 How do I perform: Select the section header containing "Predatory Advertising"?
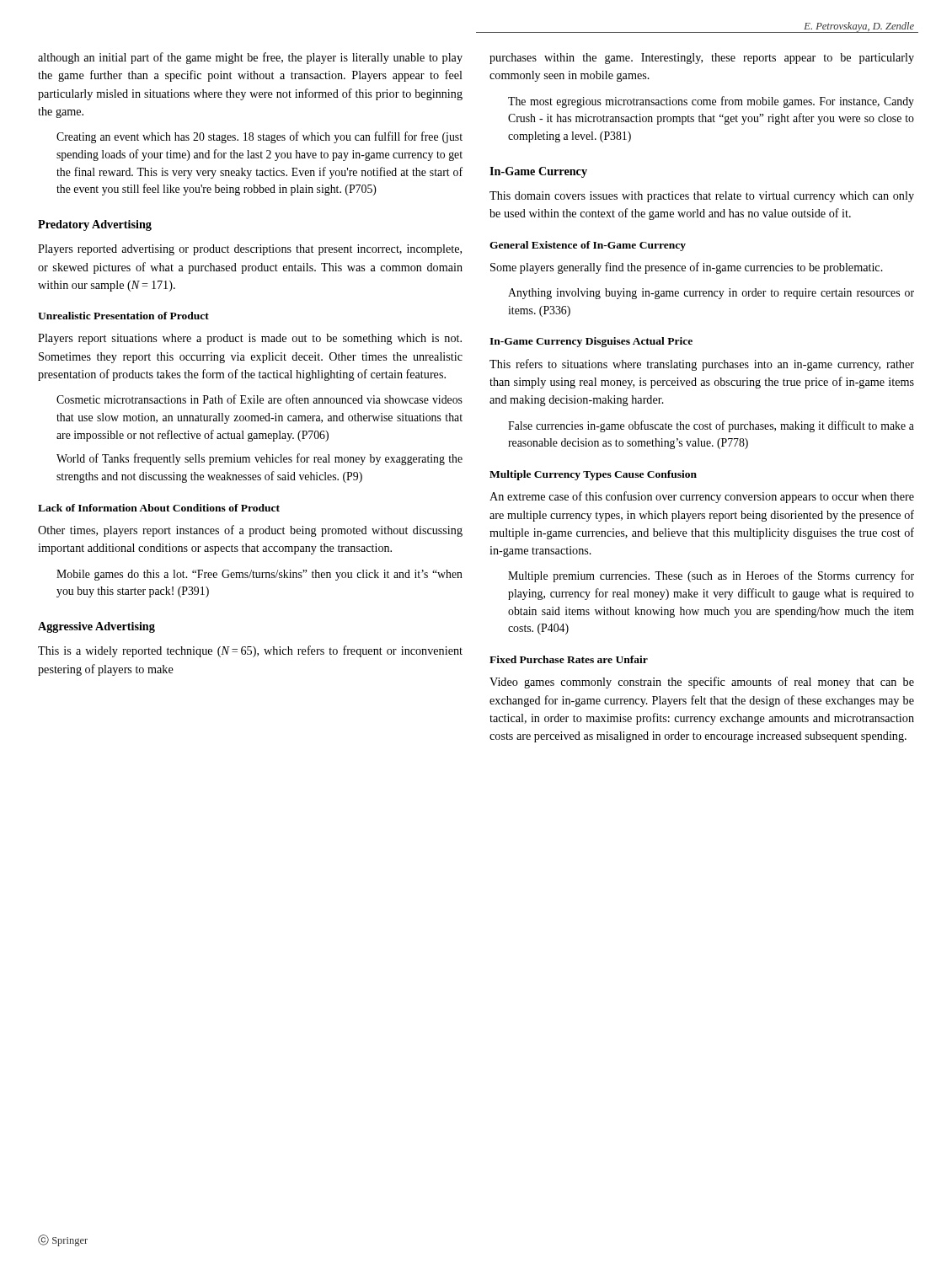coord(95,224)
